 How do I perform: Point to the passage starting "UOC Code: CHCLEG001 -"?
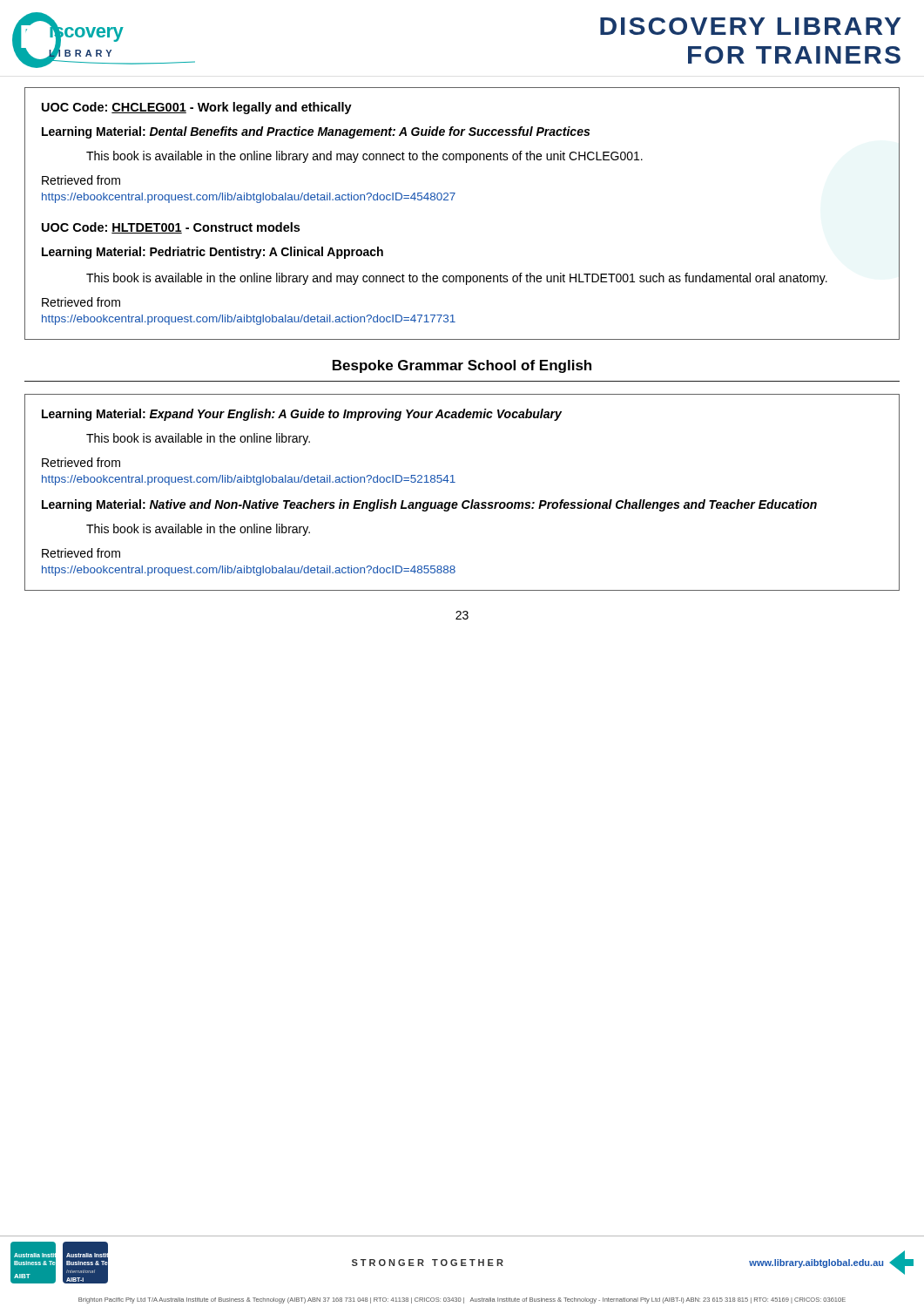click(470, 213)
